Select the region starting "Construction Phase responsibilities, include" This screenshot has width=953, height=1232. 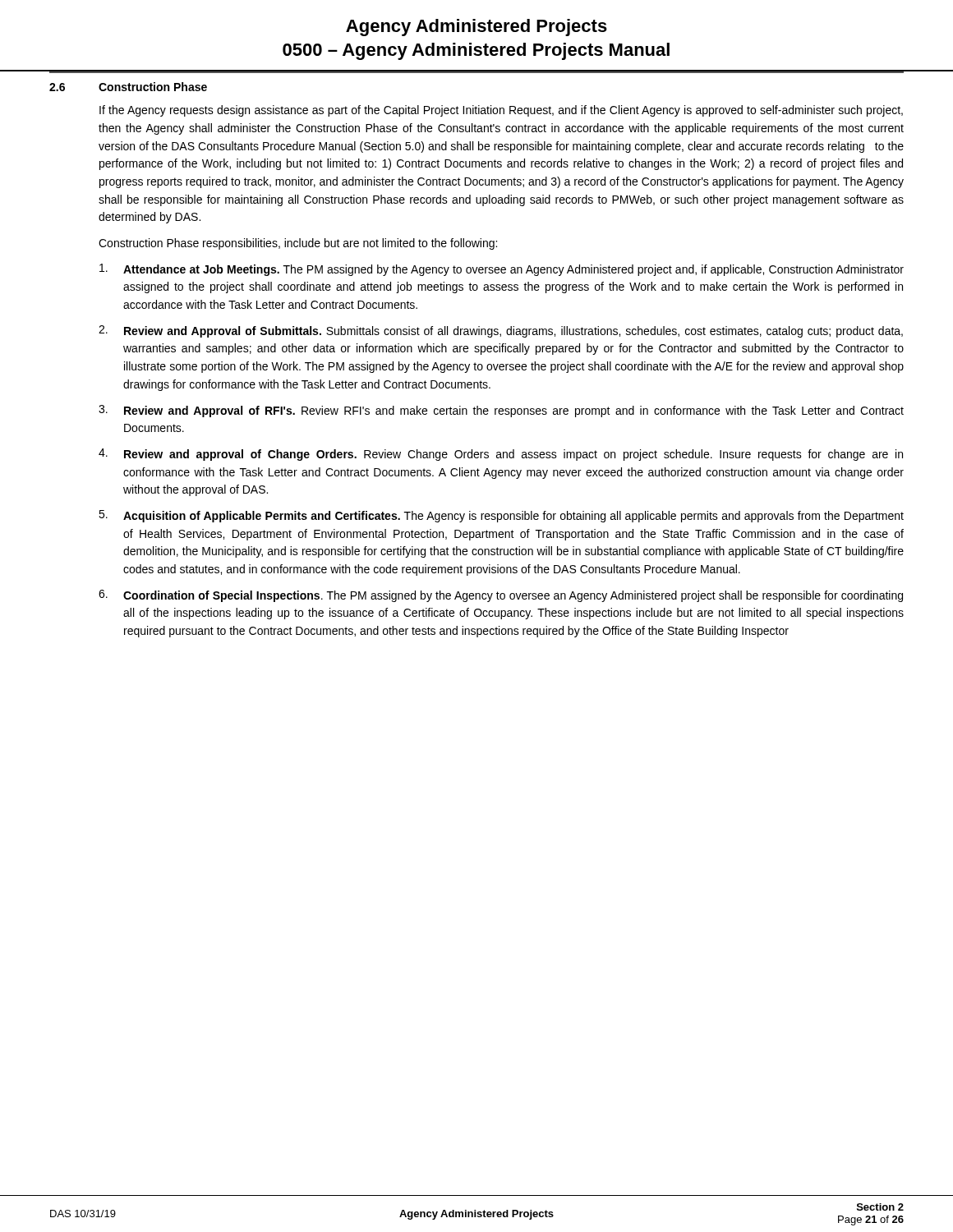tap(298, 243)
